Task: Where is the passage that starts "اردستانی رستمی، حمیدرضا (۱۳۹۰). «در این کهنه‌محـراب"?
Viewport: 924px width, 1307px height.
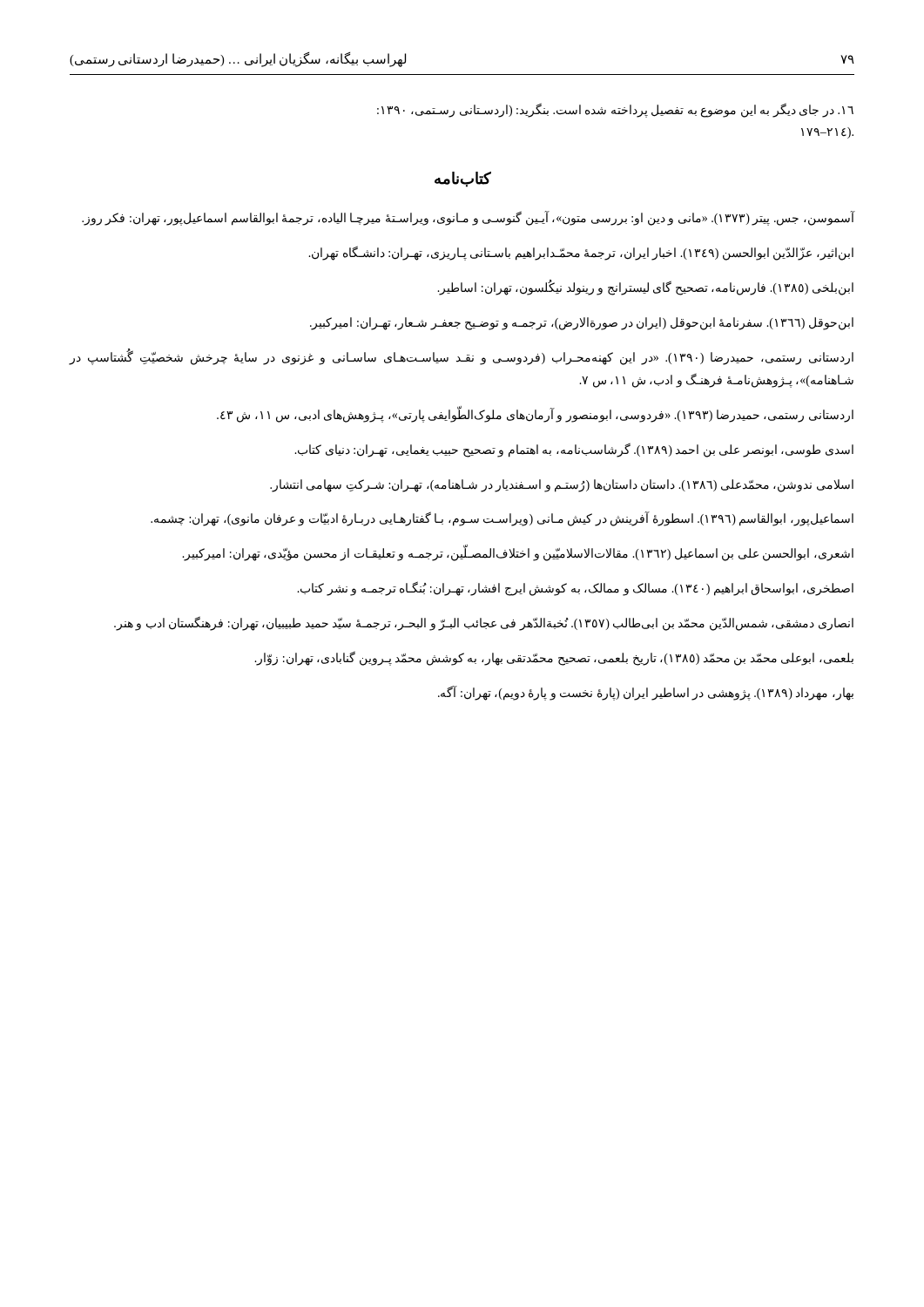Action: click(x=462, y=369)
